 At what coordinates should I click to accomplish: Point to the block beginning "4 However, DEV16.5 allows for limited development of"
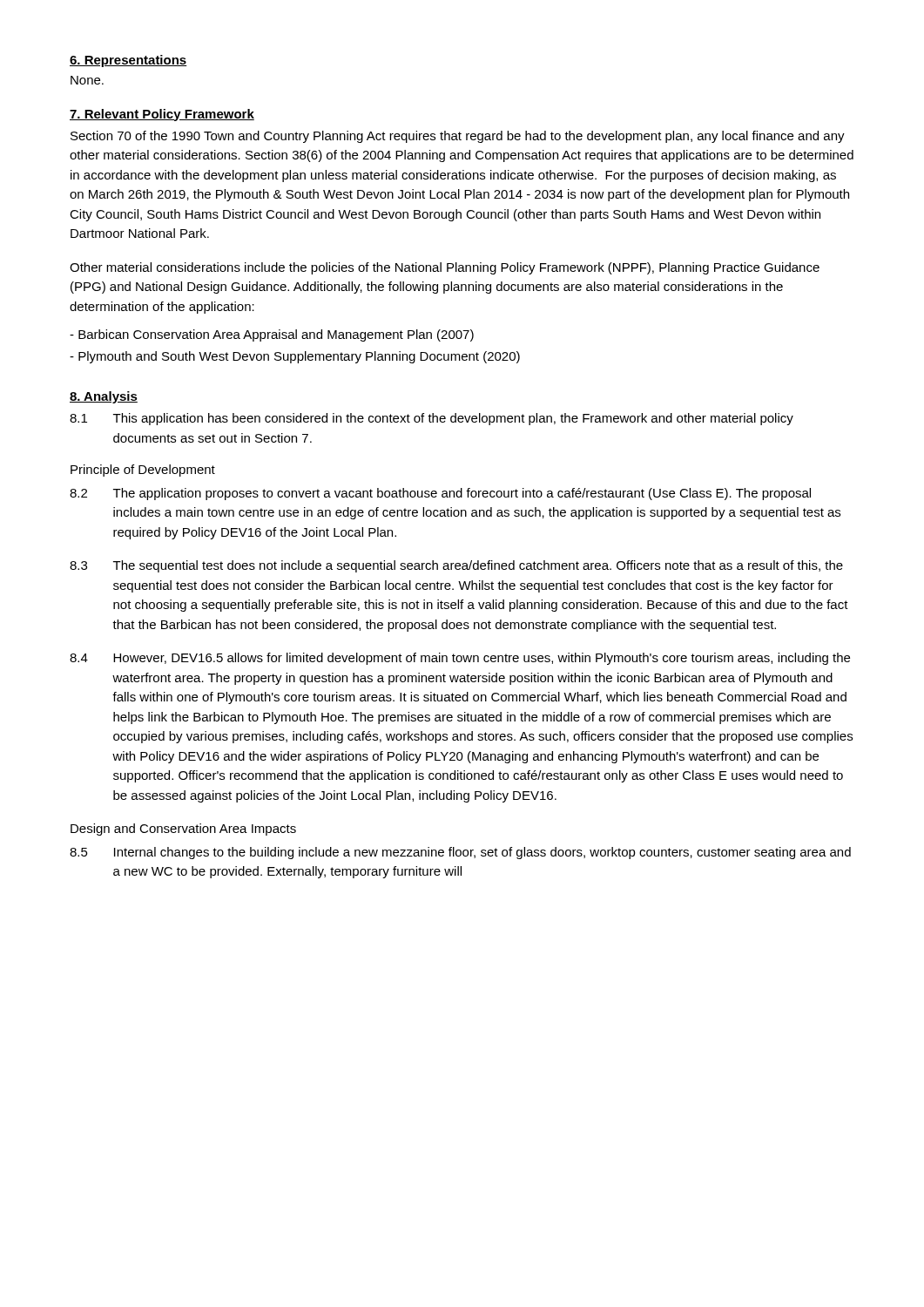(462, 727)
